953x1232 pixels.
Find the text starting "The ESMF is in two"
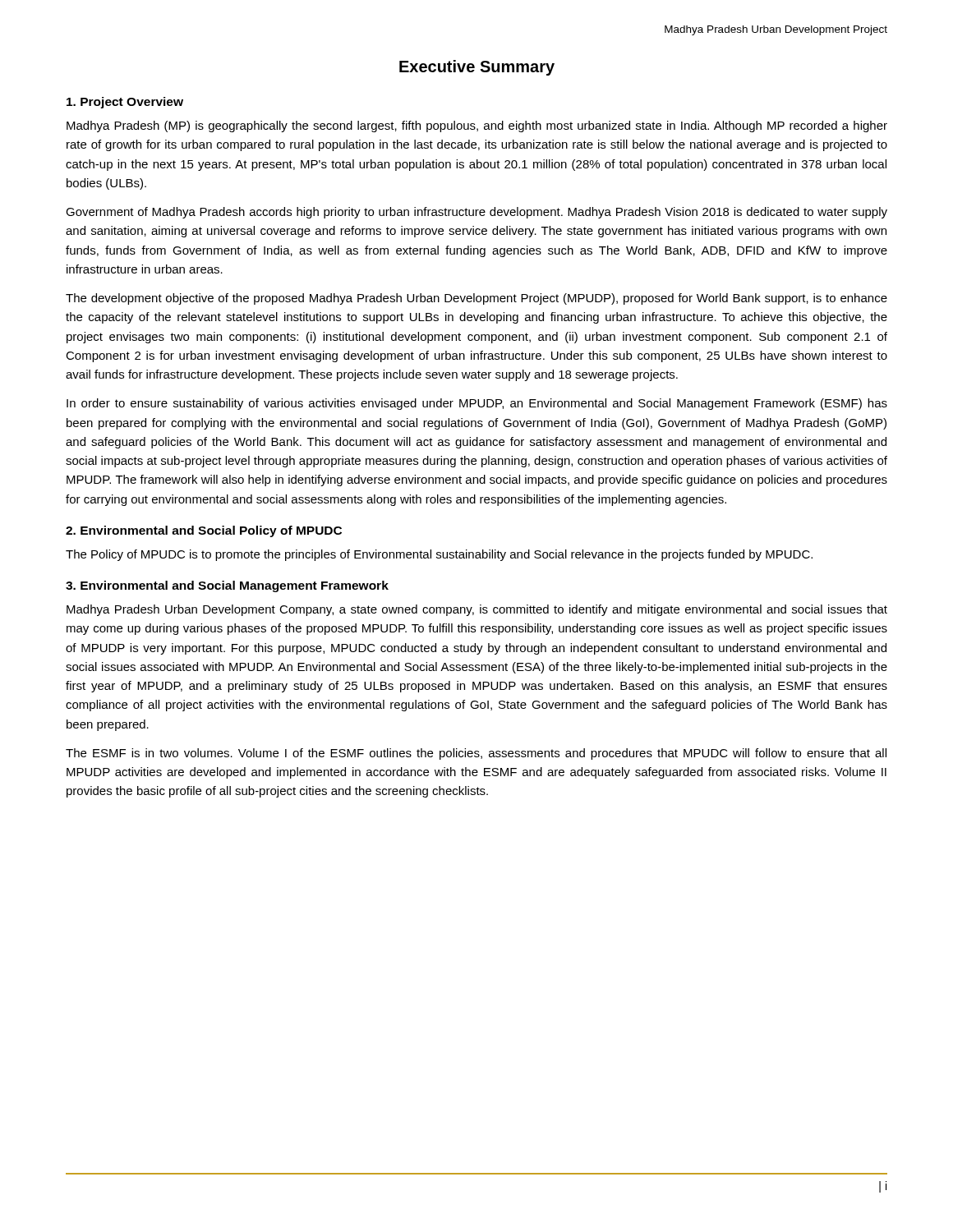tap(476, 772)
